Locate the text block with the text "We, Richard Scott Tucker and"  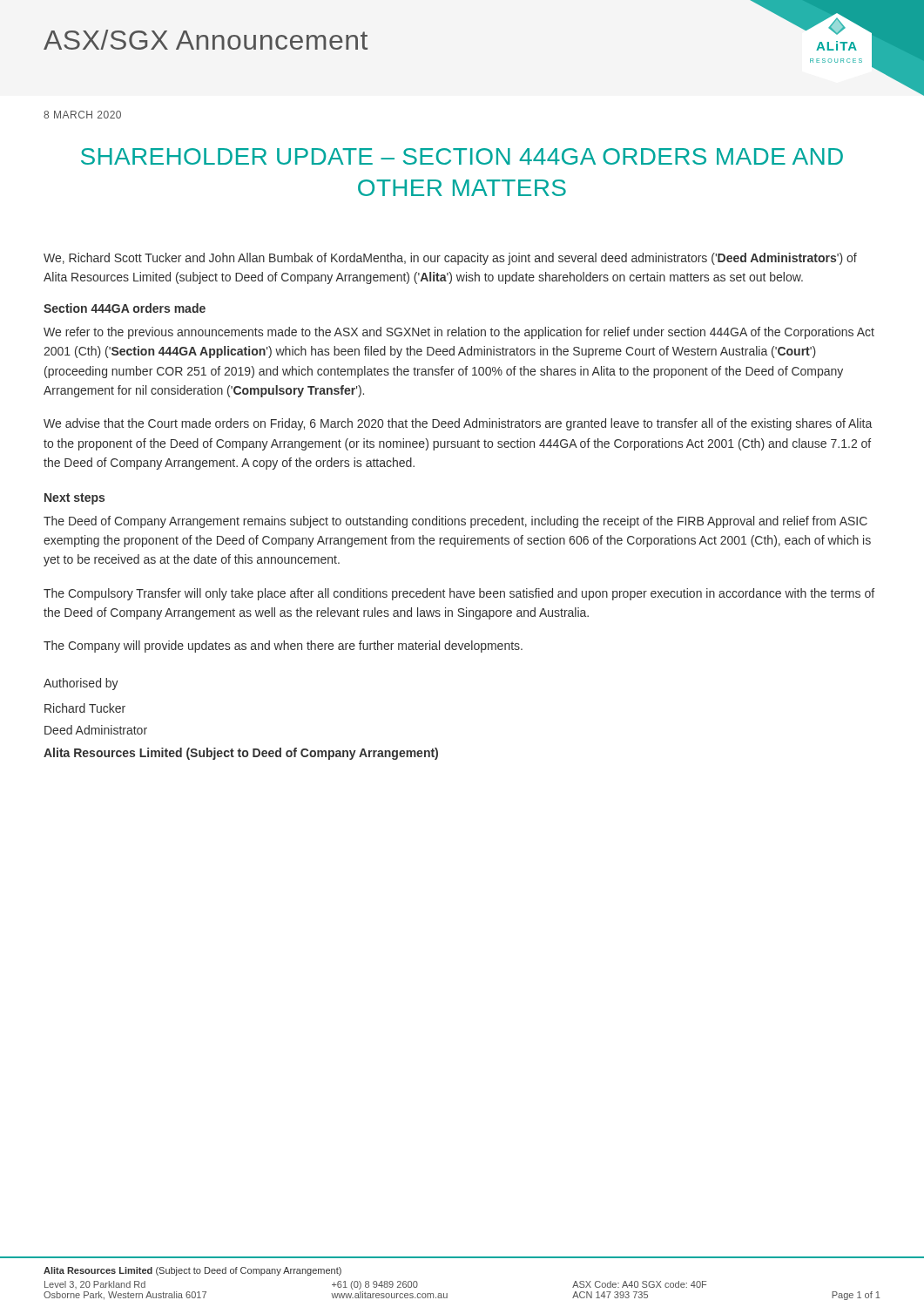(x=450, y=268)
